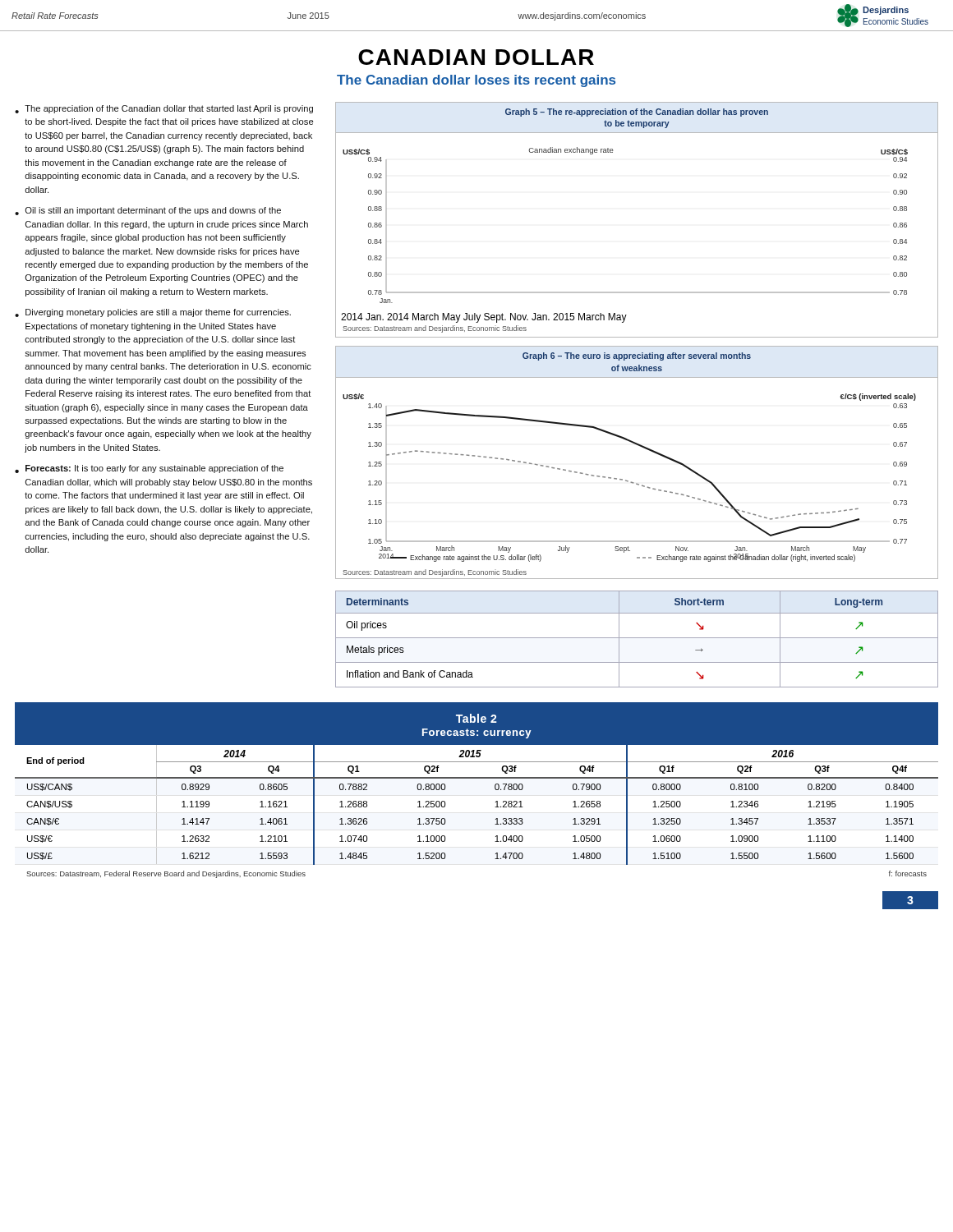Viewport: 953px width, 1232px height.
Task: Navigate to the passage starting "• Forecasts: It is too"
Action: tap(168, 509)
